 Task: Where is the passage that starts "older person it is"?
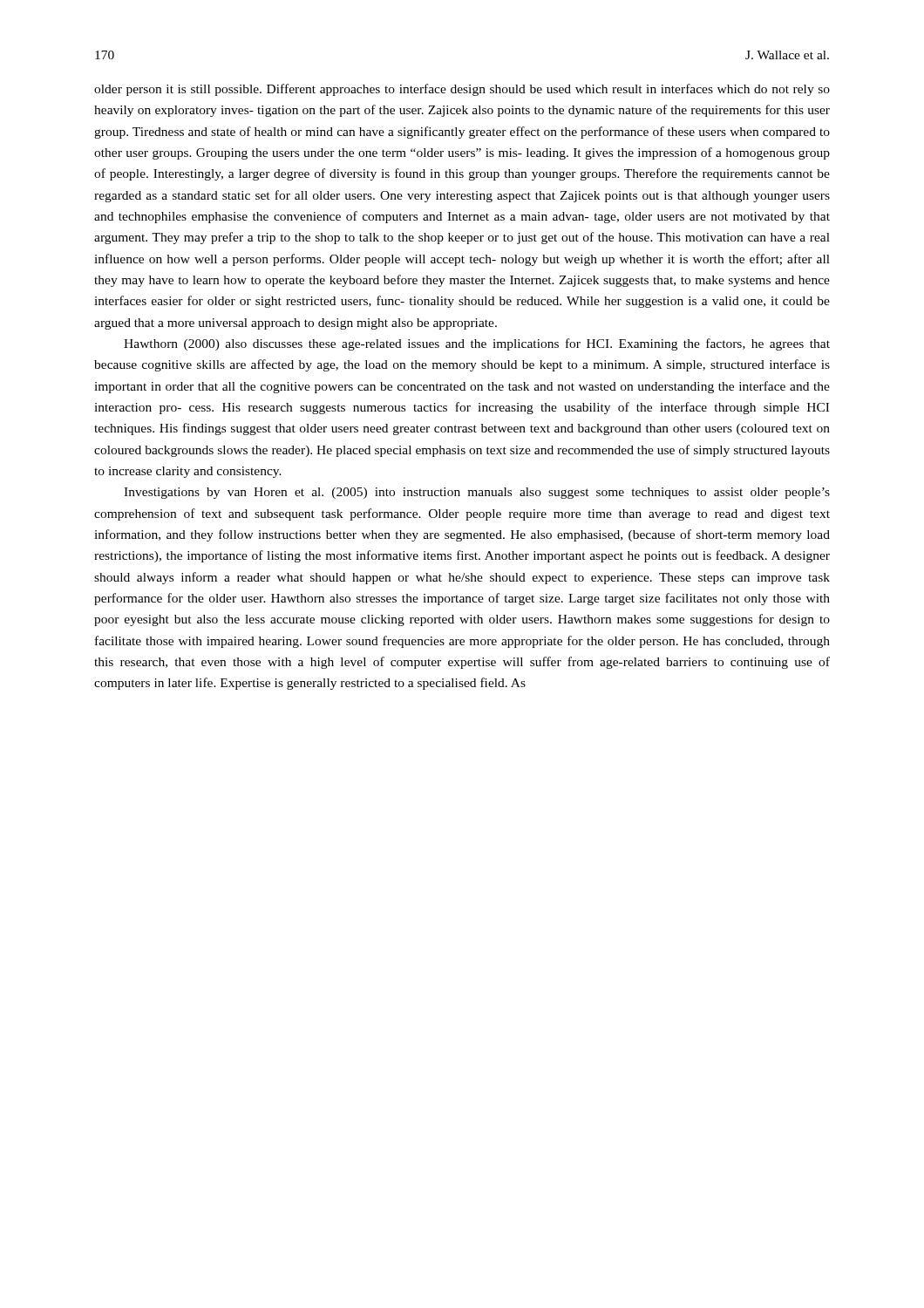click(x=462, y=386)
